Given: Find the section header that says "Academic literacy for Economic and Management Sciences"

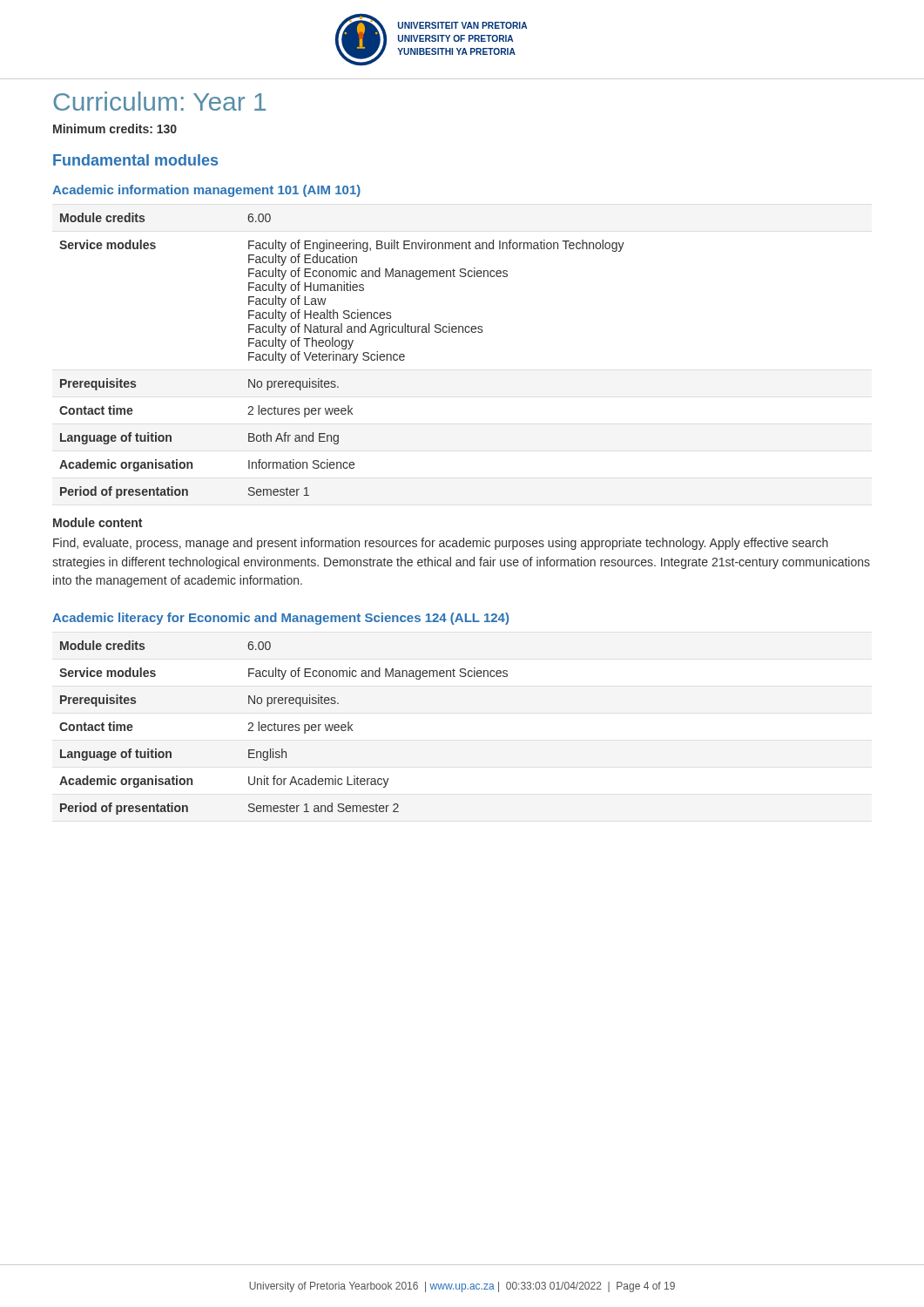Looking at the screenshot, I should (x=281, y=617).
